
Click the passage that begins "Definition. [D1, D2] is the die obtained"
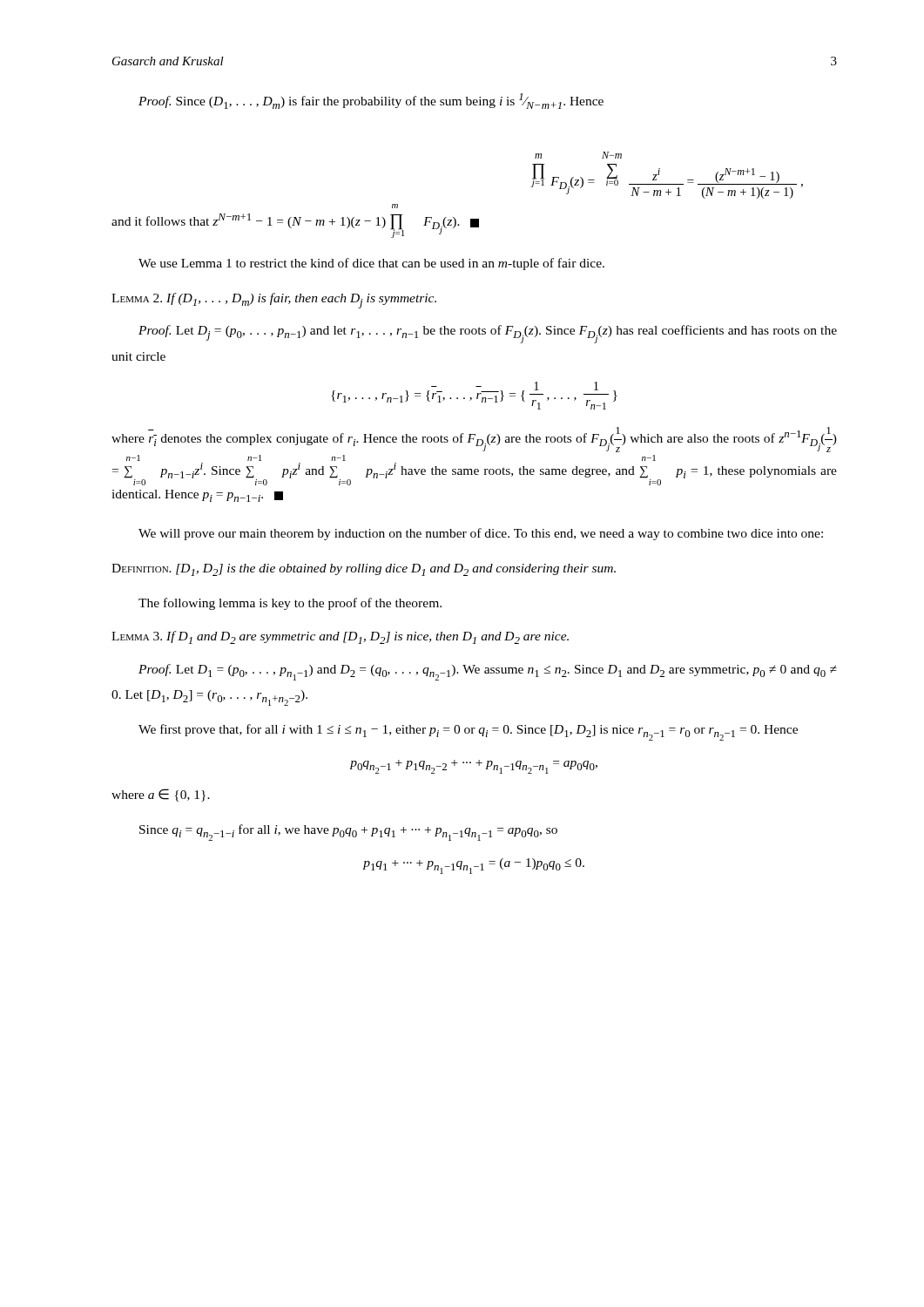[474, 570]
